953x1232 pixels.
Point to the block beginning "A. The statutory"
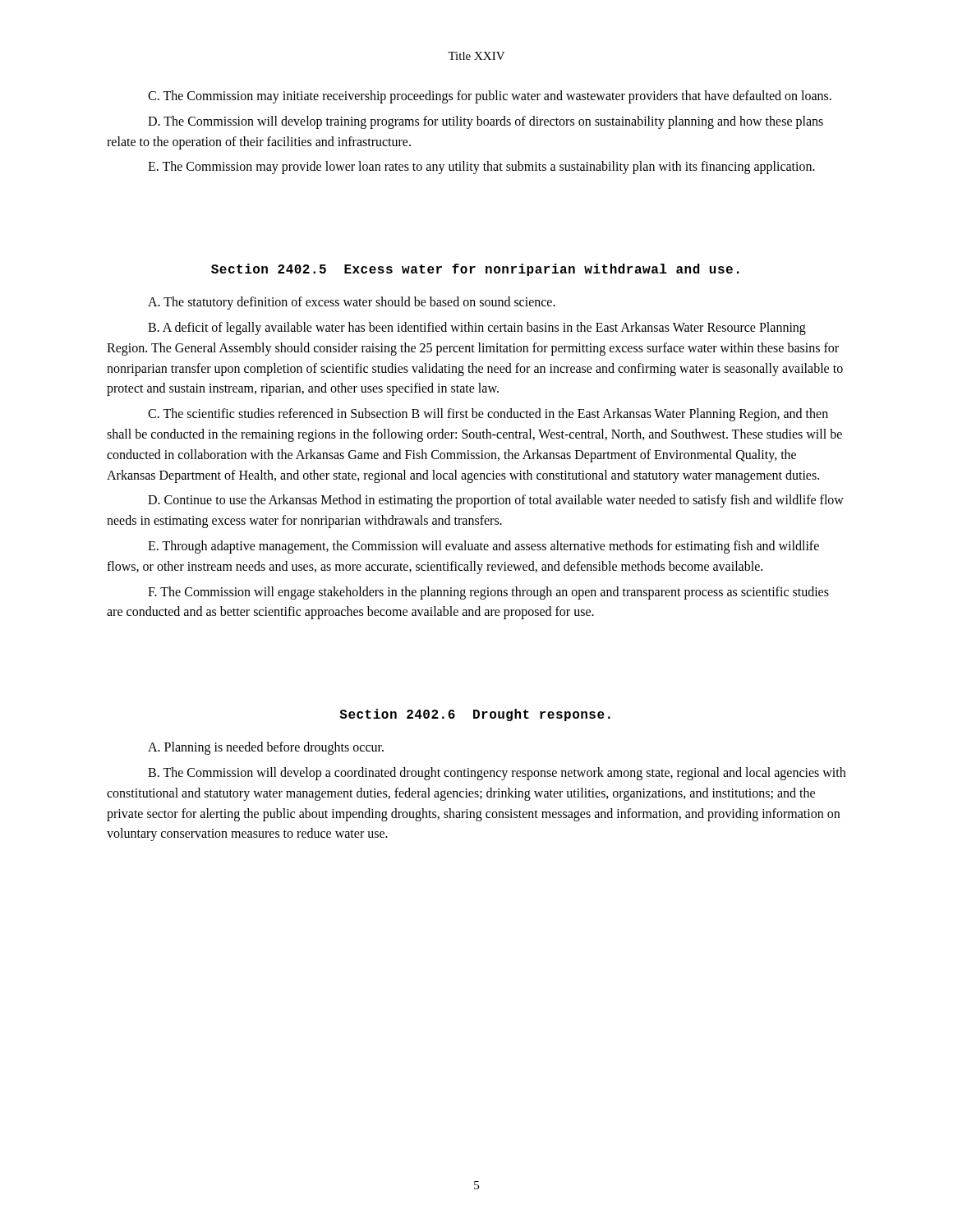(476, 458)
